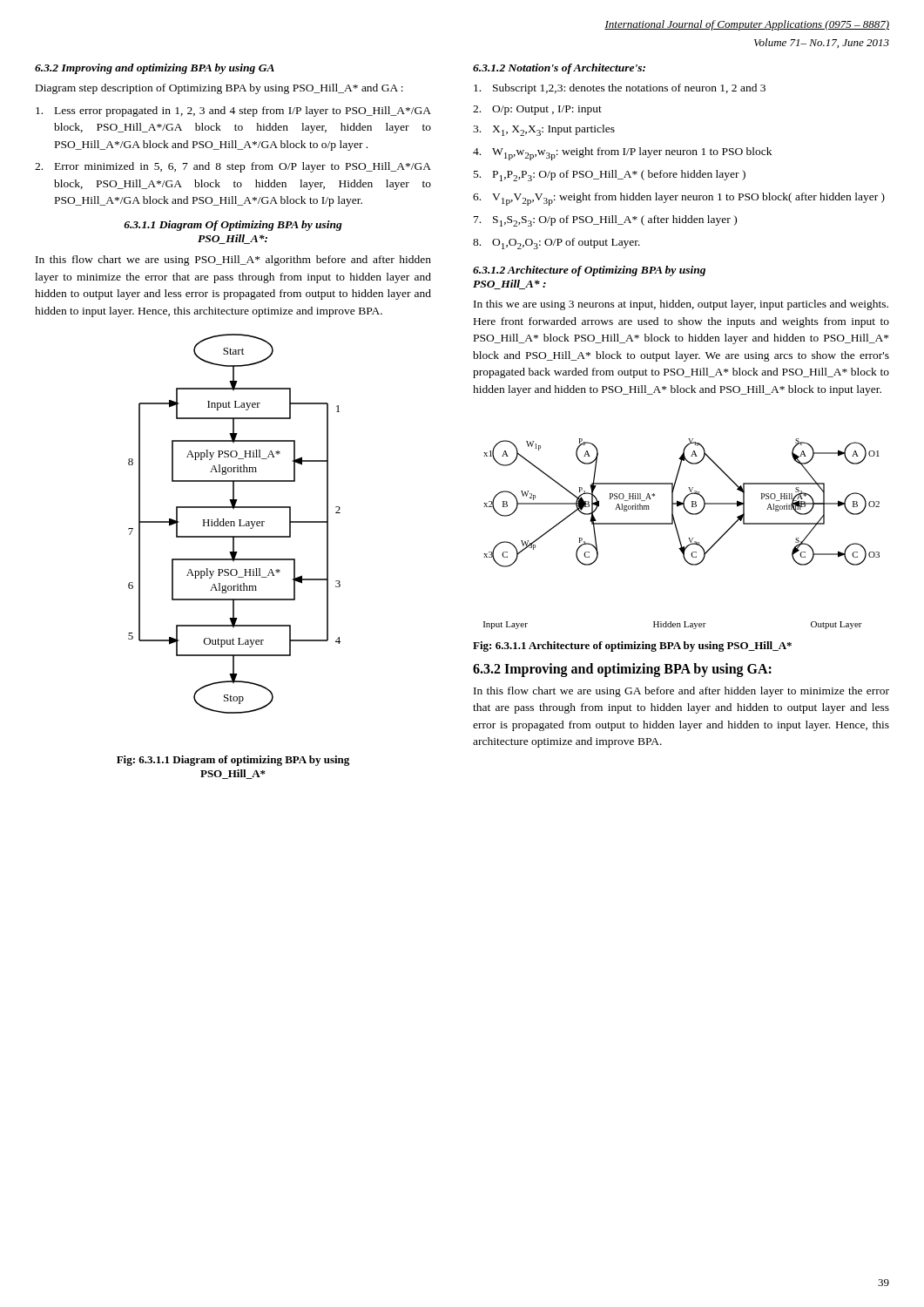Locate the caption that says "Fig: 6.3.1.1 Architecture of optimizing BPA by using"
Viewport: 924px width, 1307px height.
click(x=633, y=645)
